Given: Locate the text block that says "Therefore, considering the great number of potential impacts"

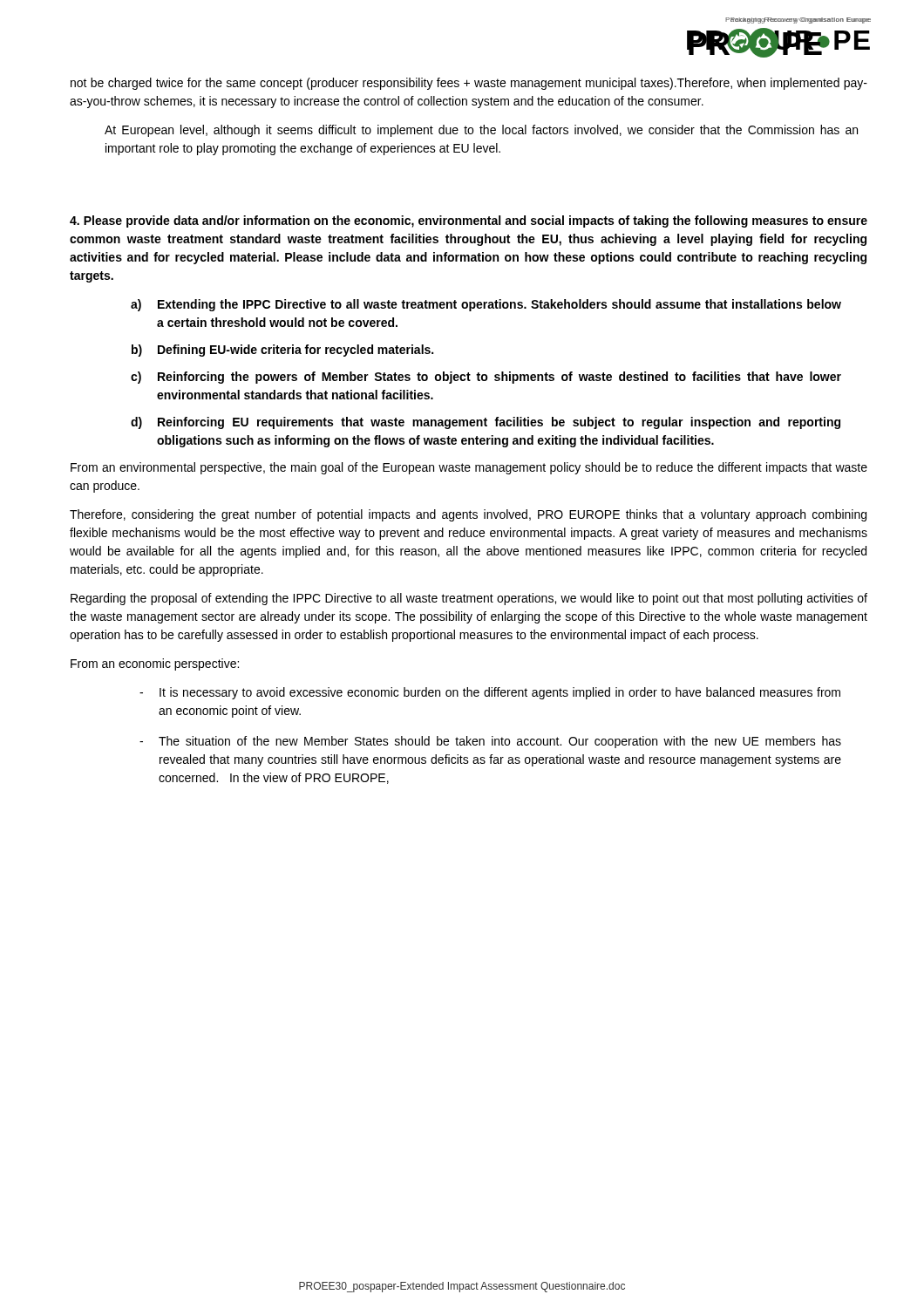Looking at the screenshot, I should coord(469,542).
